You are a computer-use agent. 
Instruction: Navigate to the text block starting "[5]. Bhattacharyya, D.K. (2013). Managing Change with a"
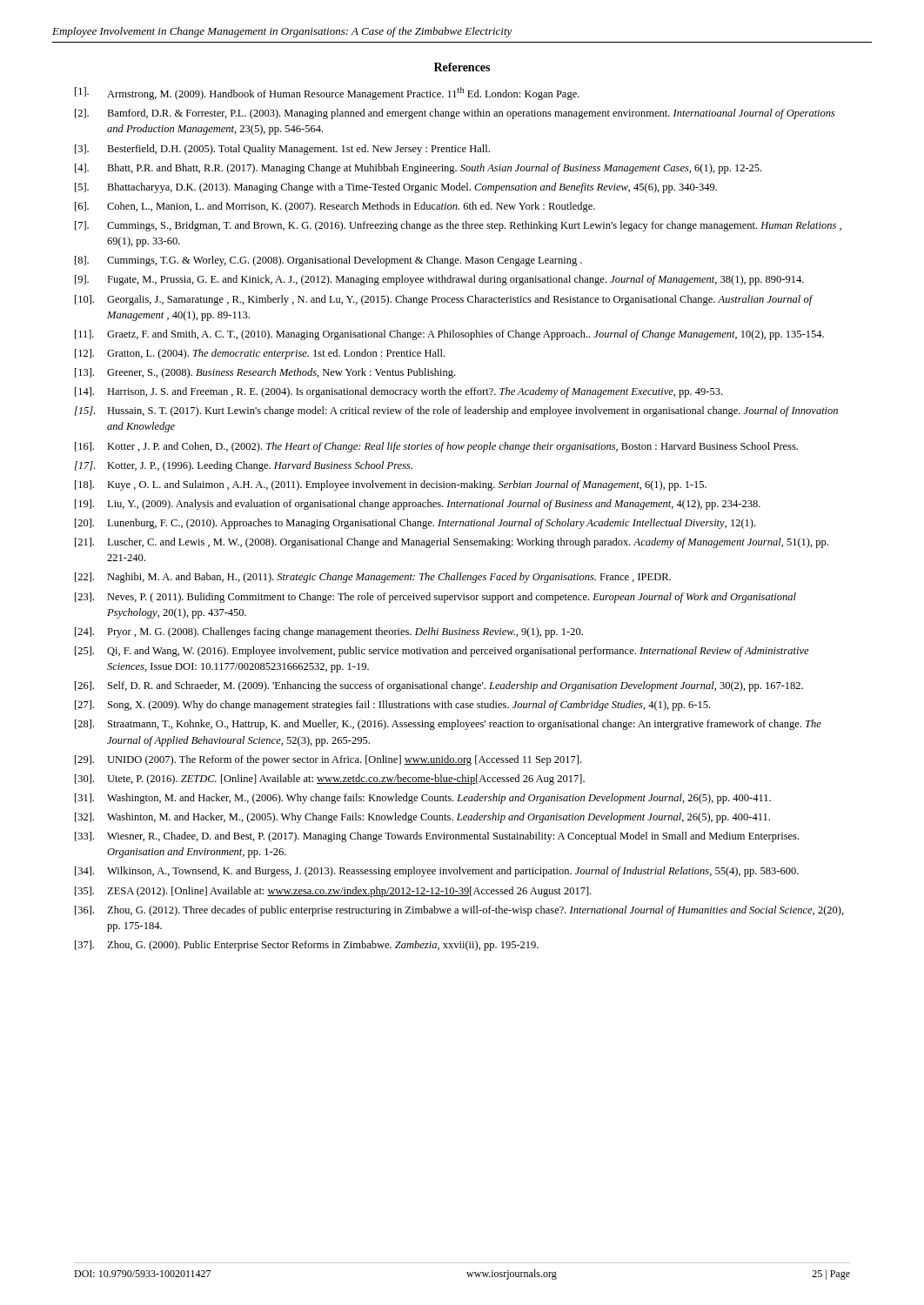coord(462,187)
